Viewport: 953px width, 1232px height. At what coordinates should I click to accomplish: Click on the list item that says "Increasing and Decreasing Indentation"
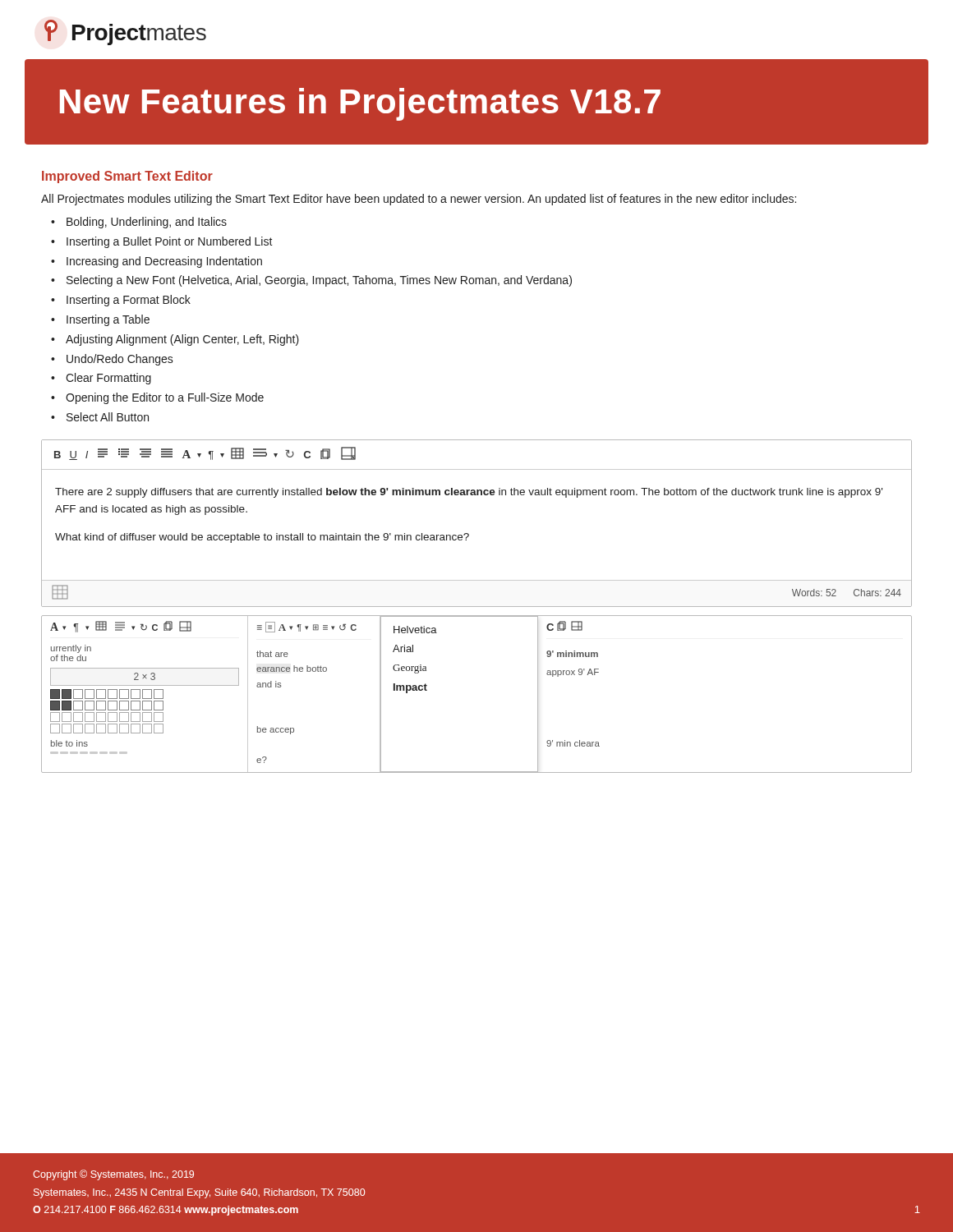[164, 261]
